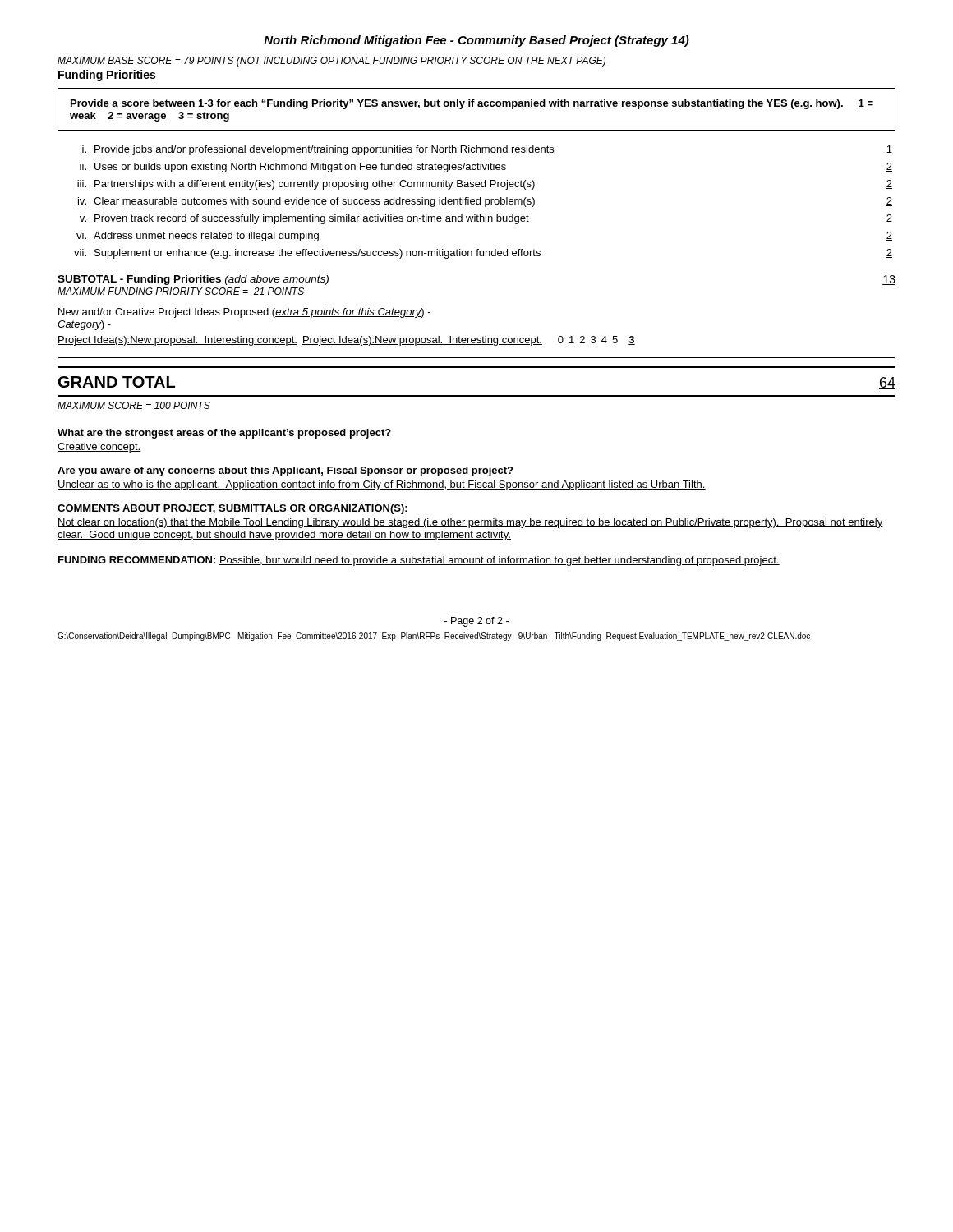Click the passage that begins "COMMENTS ABOUT PROJECT, SUBMITTALS OR ORGANIZATION(S):"
953x1232 pixels.
click(x=476, y=521)
